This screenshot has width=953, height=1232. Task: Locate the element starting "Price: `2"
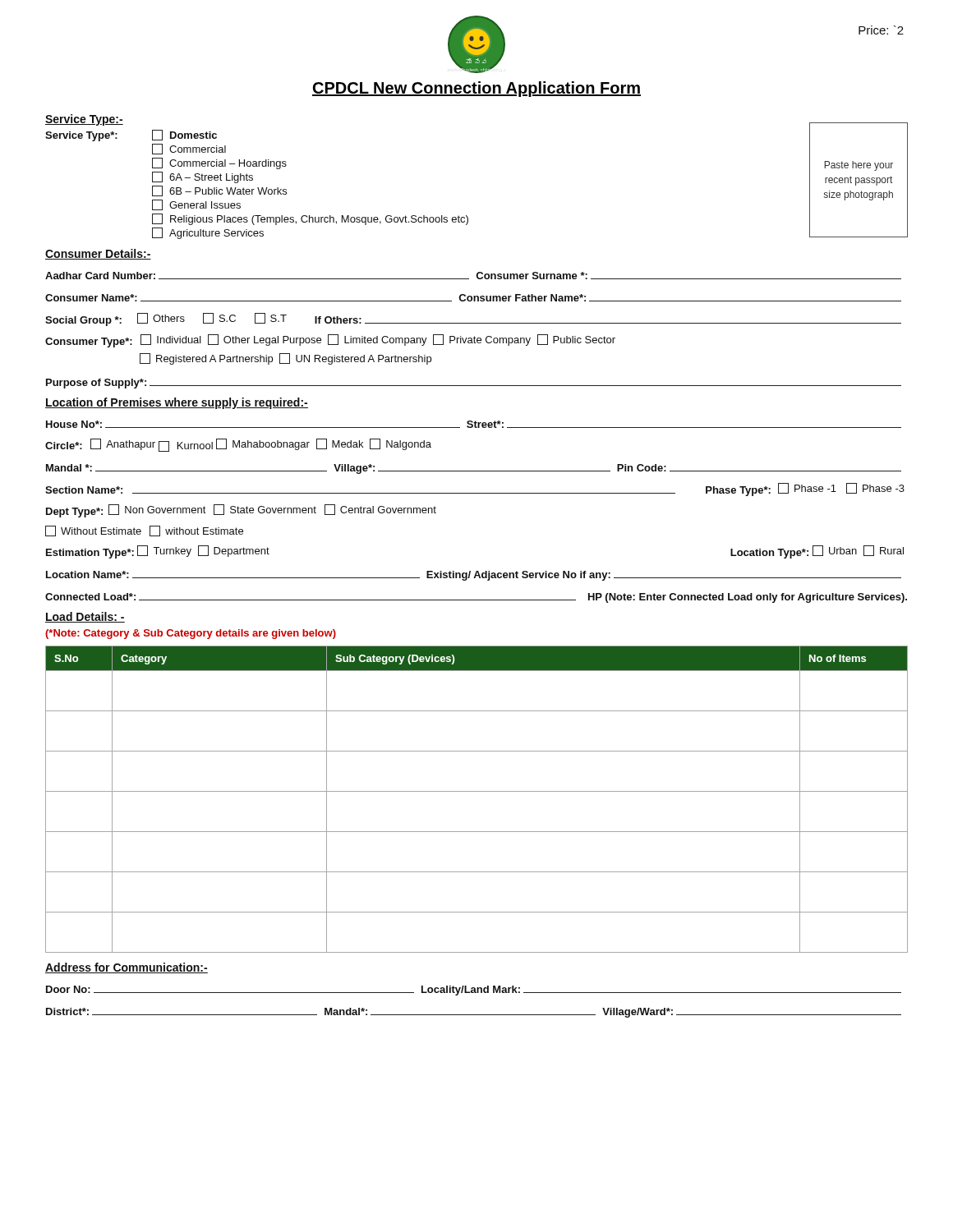click(881, 30)
